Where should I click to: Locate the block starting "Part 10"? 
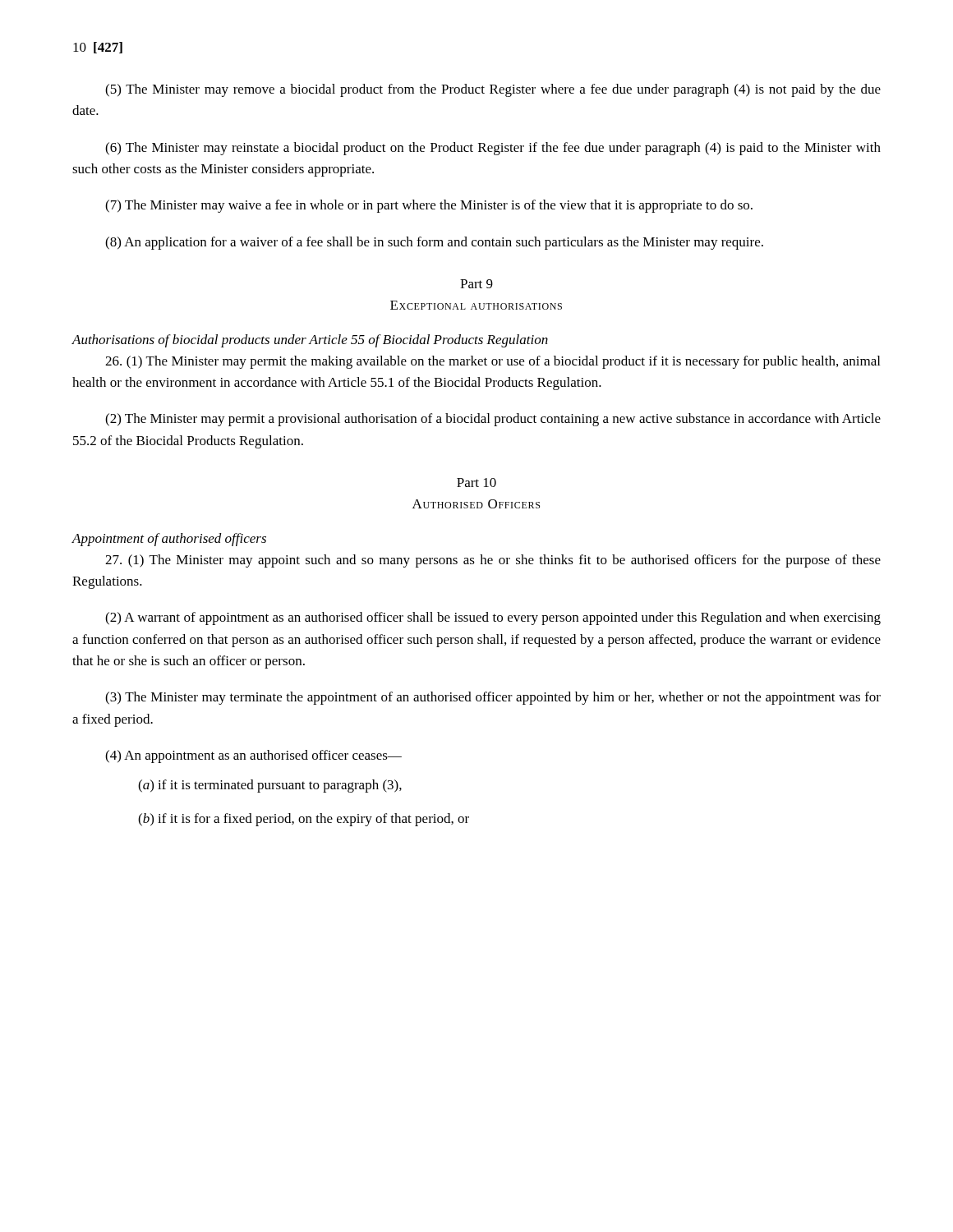click(x=476, y=483)
